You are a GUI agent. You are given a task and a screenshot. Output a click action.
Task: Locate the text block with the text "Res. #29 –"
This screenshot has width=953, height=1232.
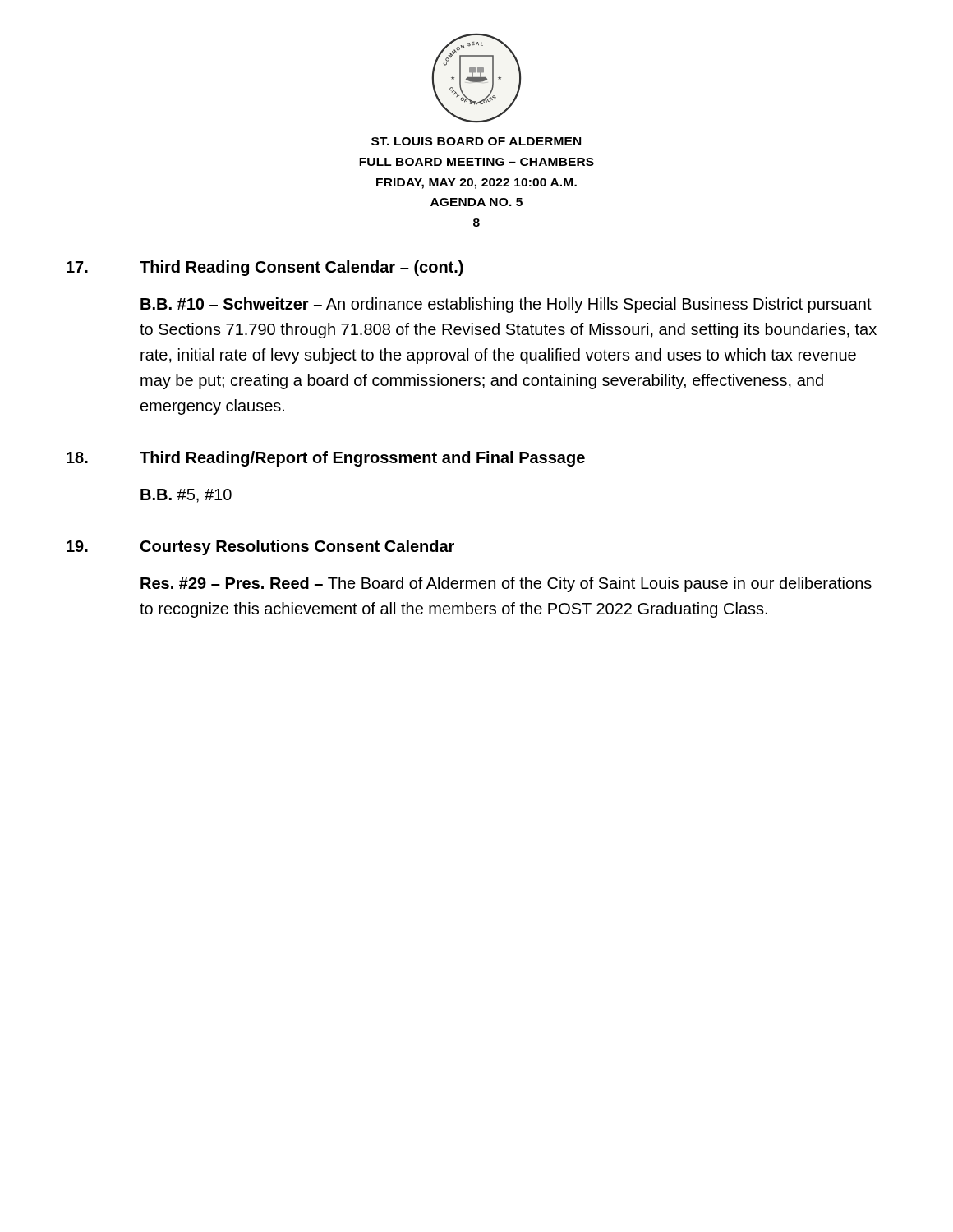(x=506, y=596)
